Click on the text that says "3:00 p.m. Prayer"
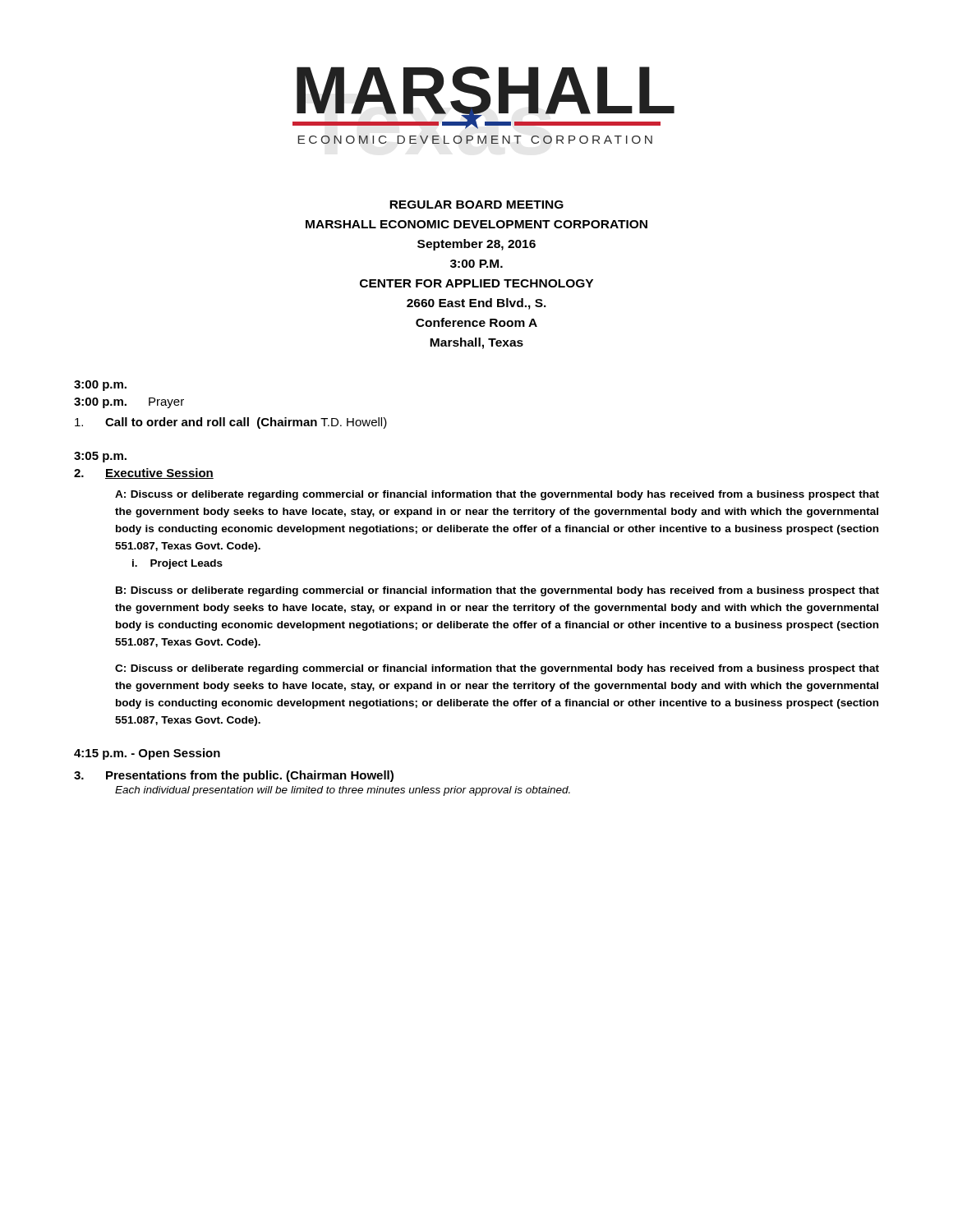Image resolution: width=953 pixels, height=1232 pixels. point(129,401)
